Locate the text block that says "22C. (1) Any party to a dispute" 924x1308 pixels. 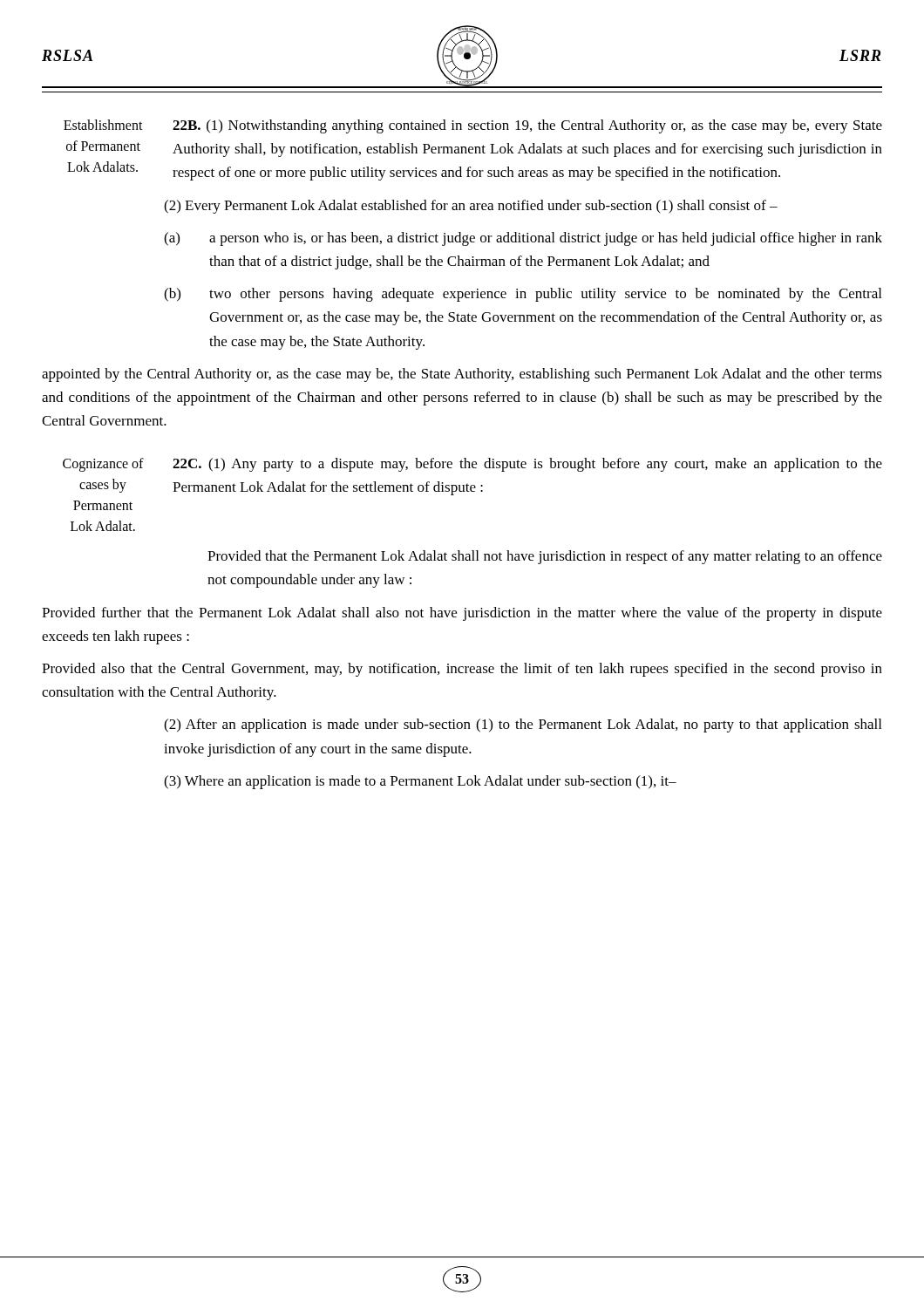(x=527, y=476)
